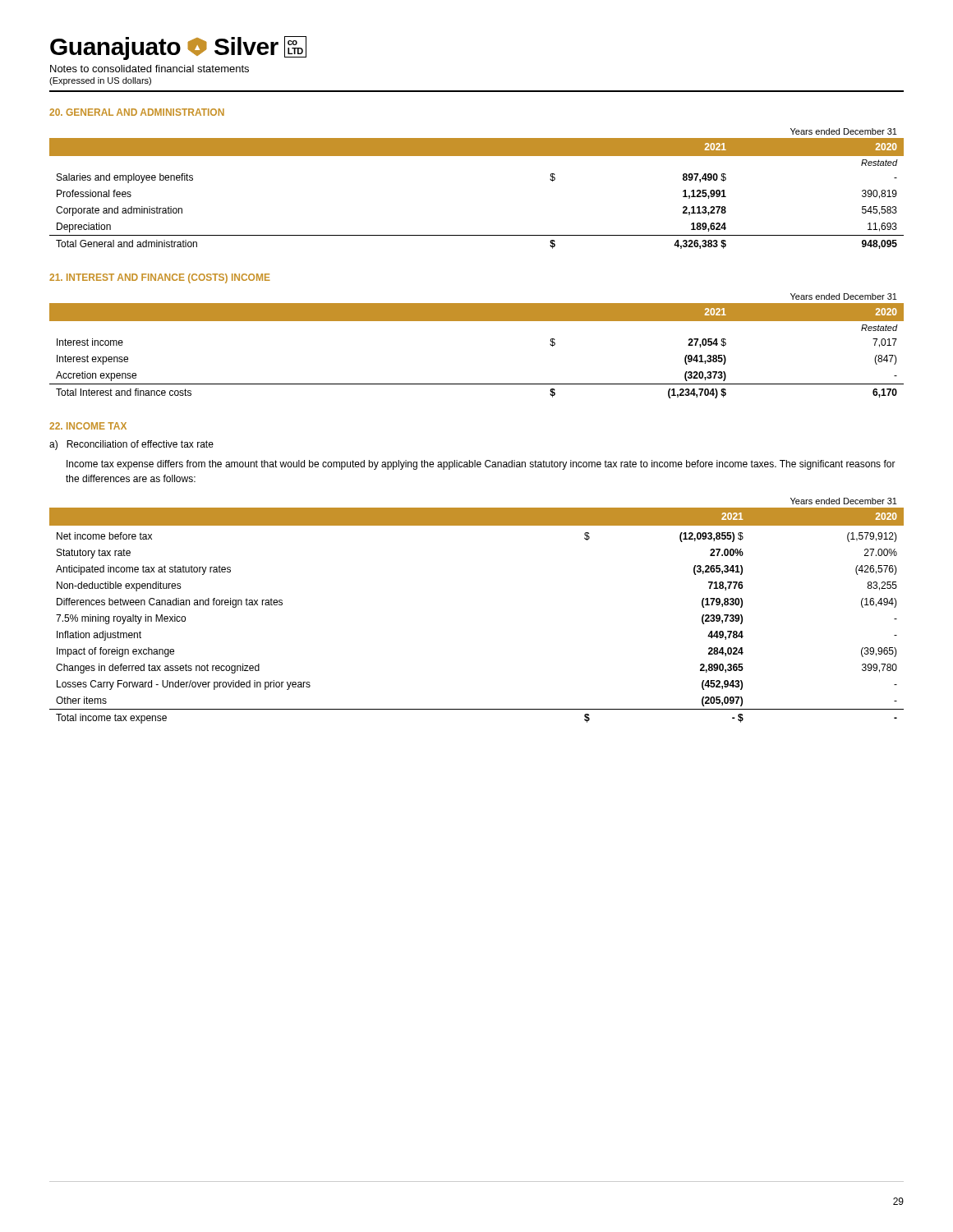Click on the table containing "27,054 $"
This screenshot has width=953, height=1232.
coord(476,345)
